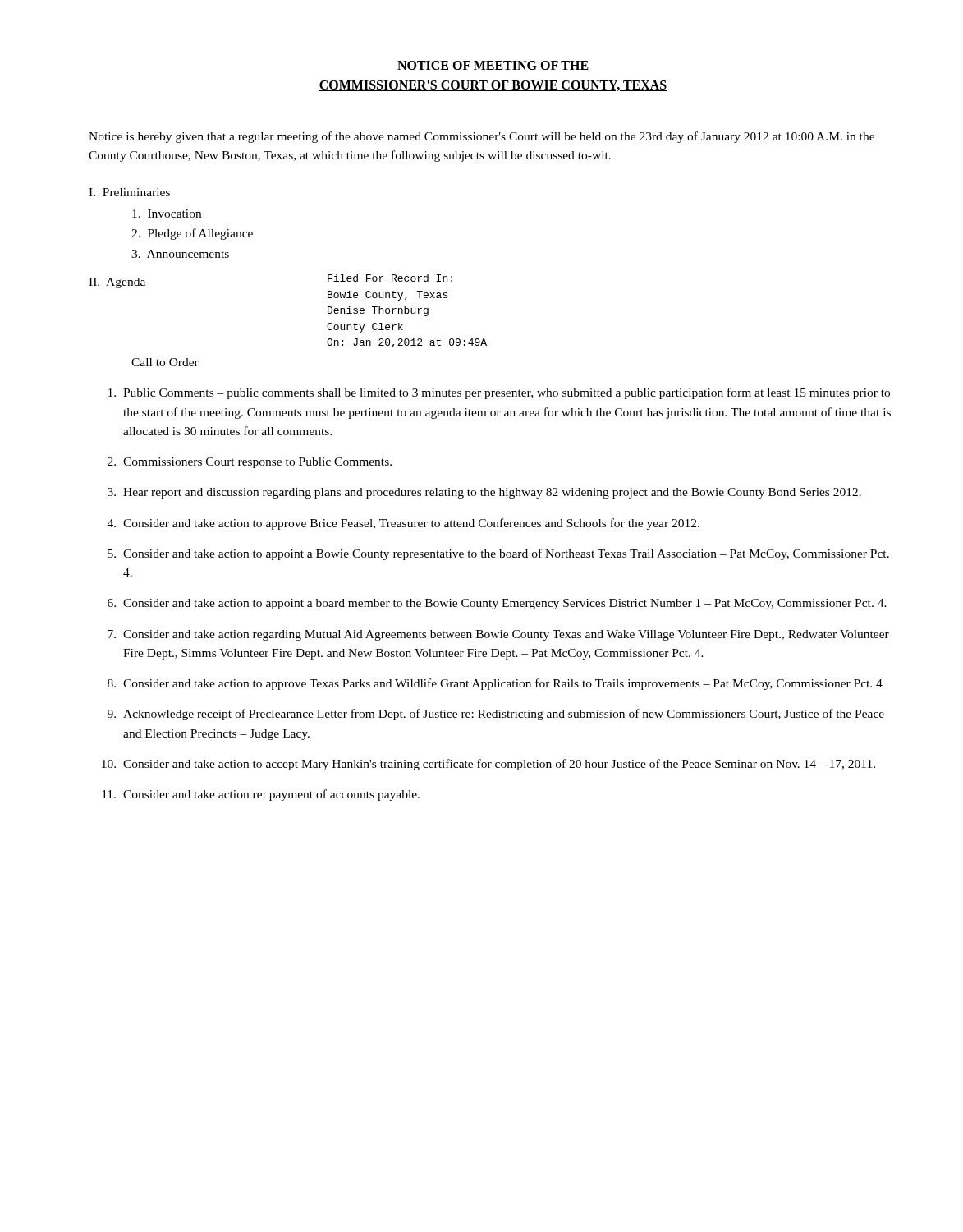Point to the text starting "6. Consider and take"
The height and width of the screenshot is (1232, 963).
(x=493, y=603)
